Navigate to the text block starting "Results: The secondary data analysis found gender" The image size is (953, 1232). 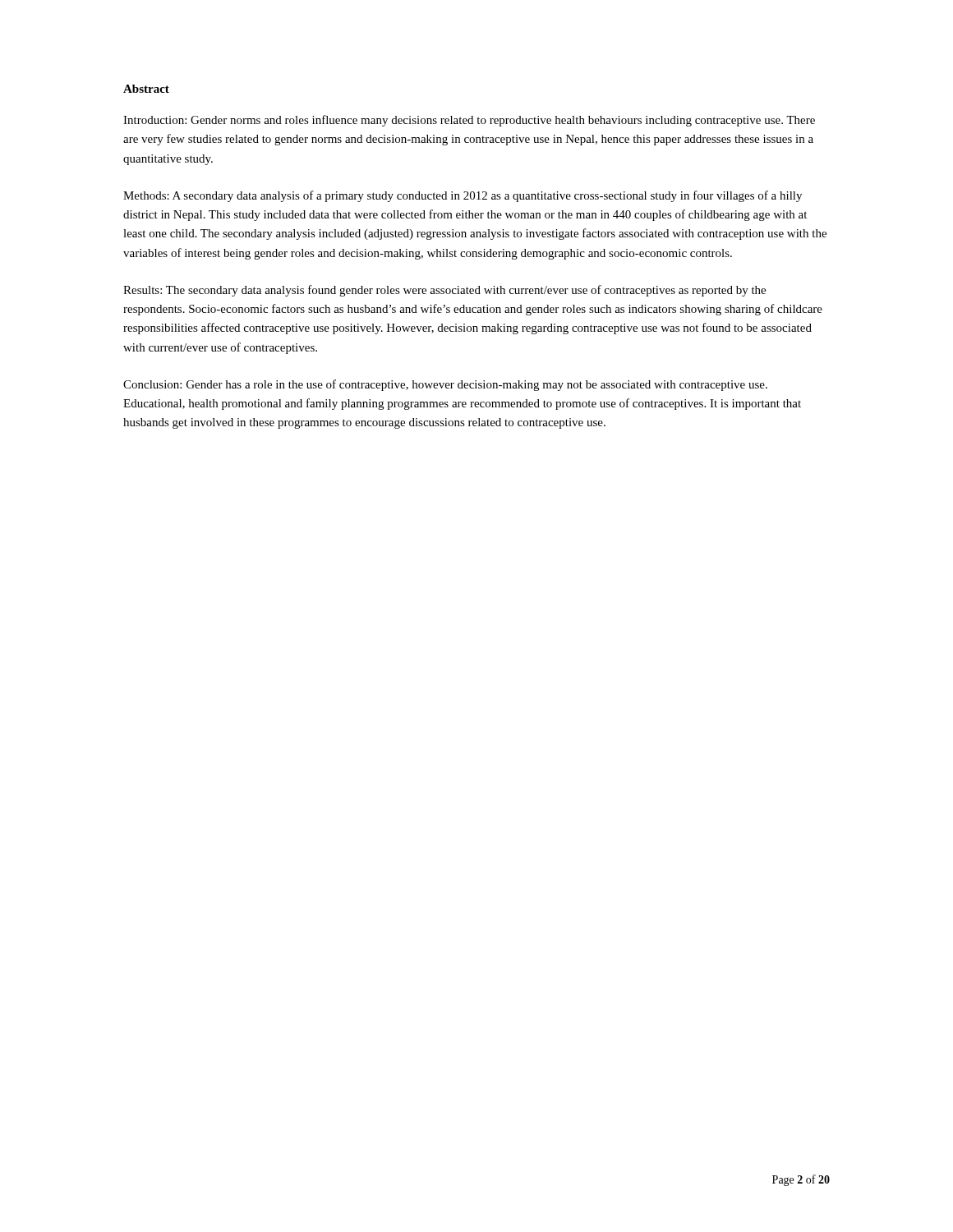tap(473, 318)
